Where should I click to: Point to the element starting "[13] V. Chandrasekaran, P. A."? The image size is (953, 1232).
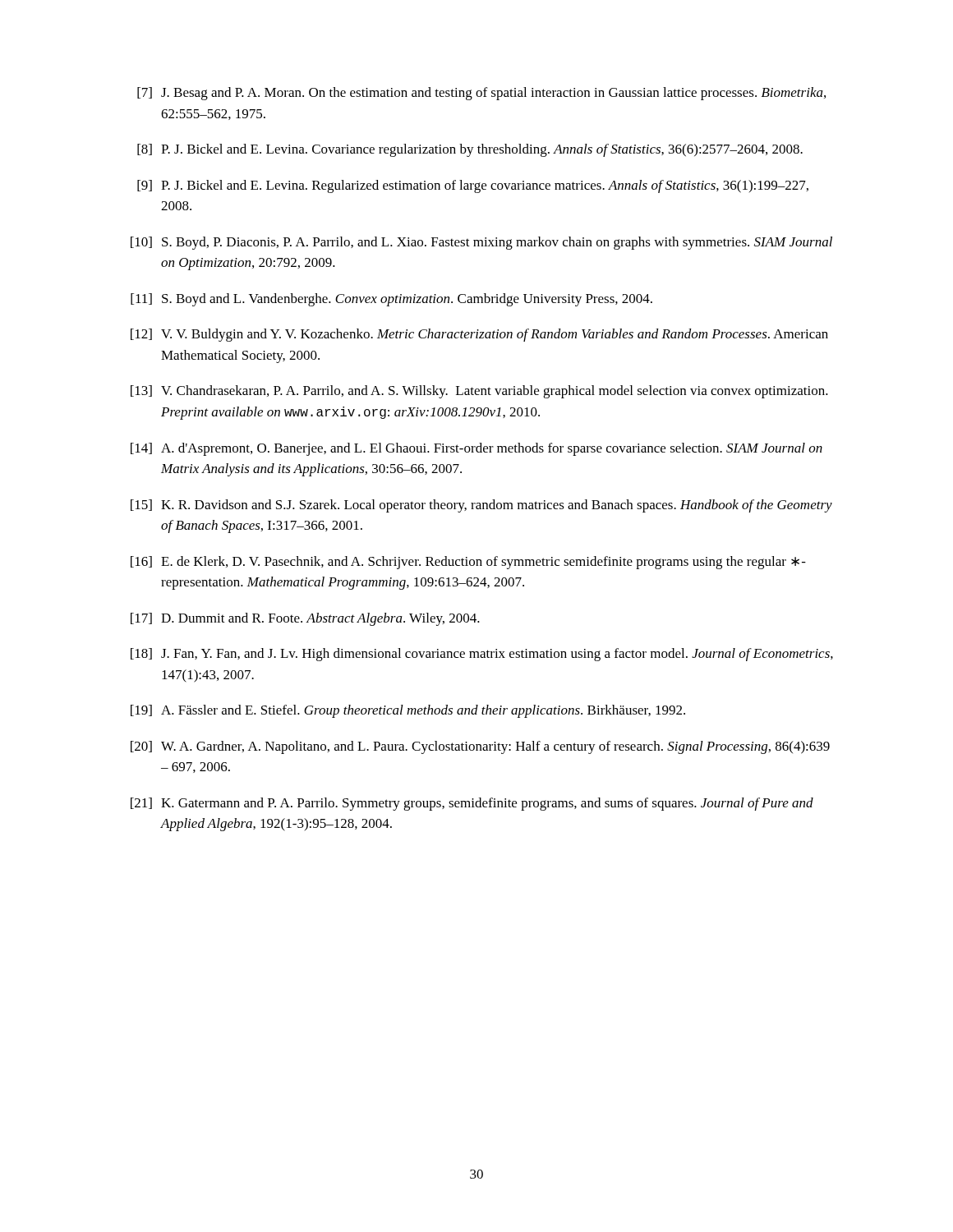[x=472, y=401]
